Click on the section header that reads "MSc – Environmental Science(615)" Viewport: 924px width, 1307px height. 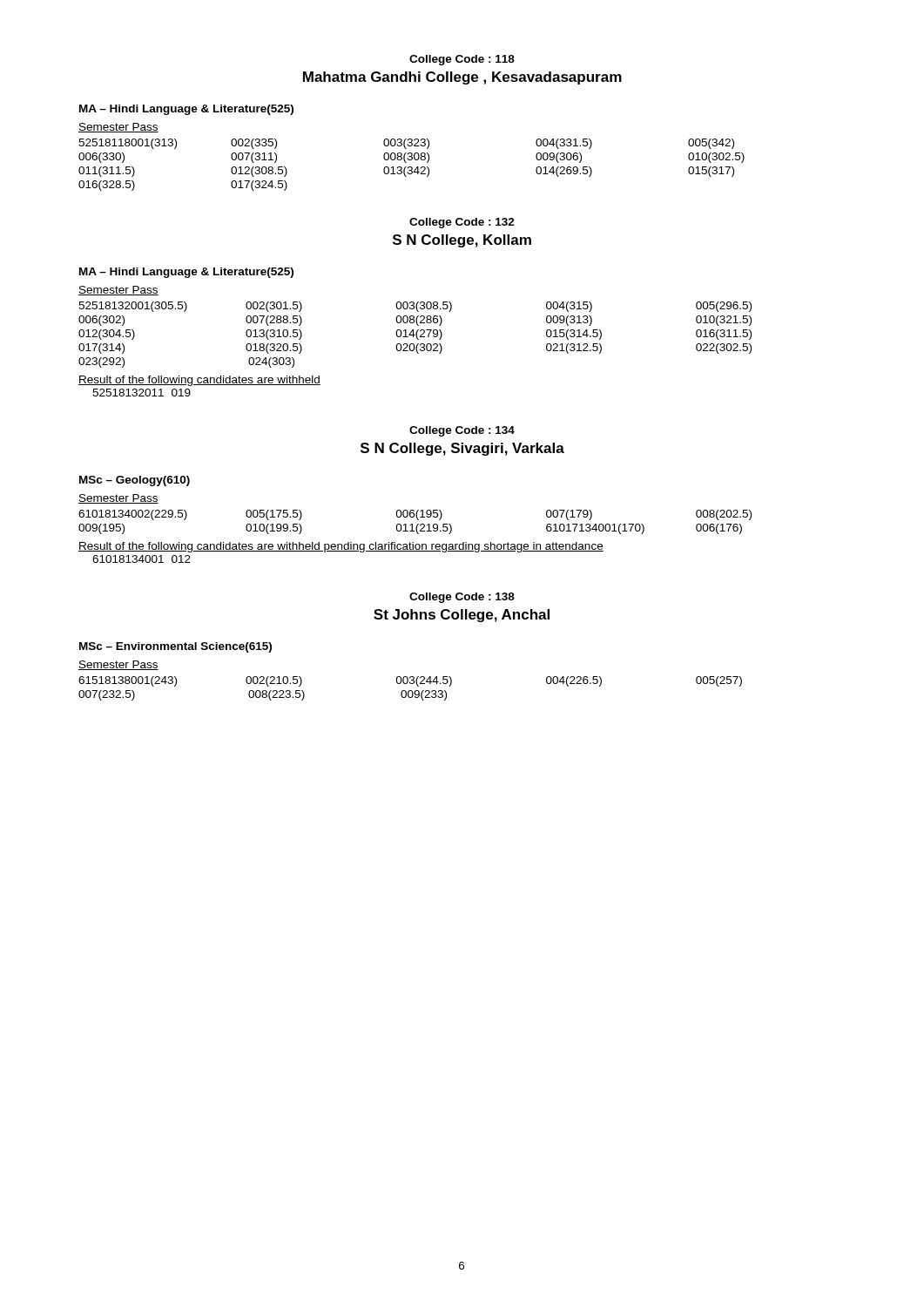click(x=175, y=646)
